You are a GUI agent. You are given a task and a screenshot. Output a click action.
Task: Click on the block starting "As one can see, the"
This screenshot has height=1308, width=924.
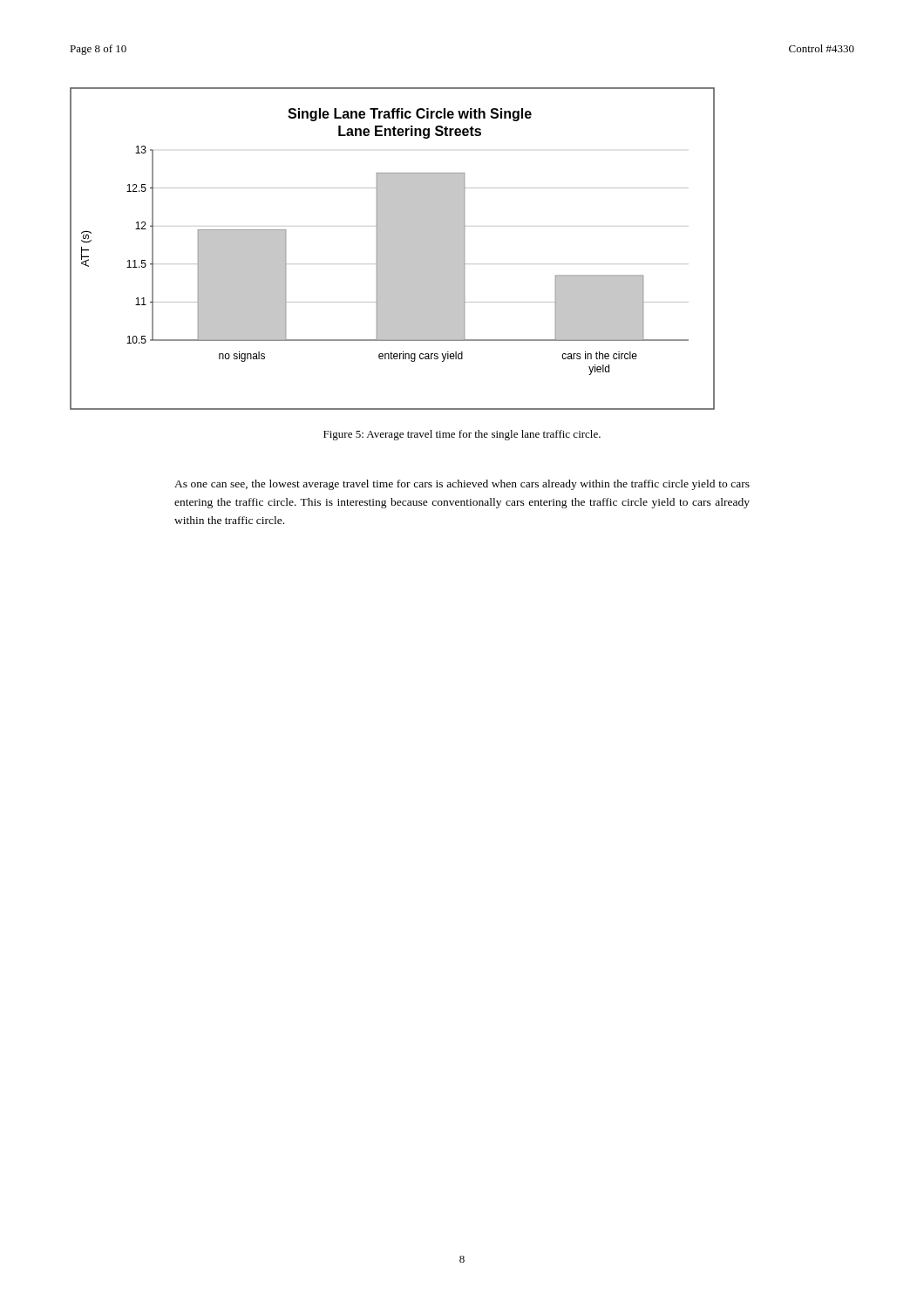(x=462, y=502)
